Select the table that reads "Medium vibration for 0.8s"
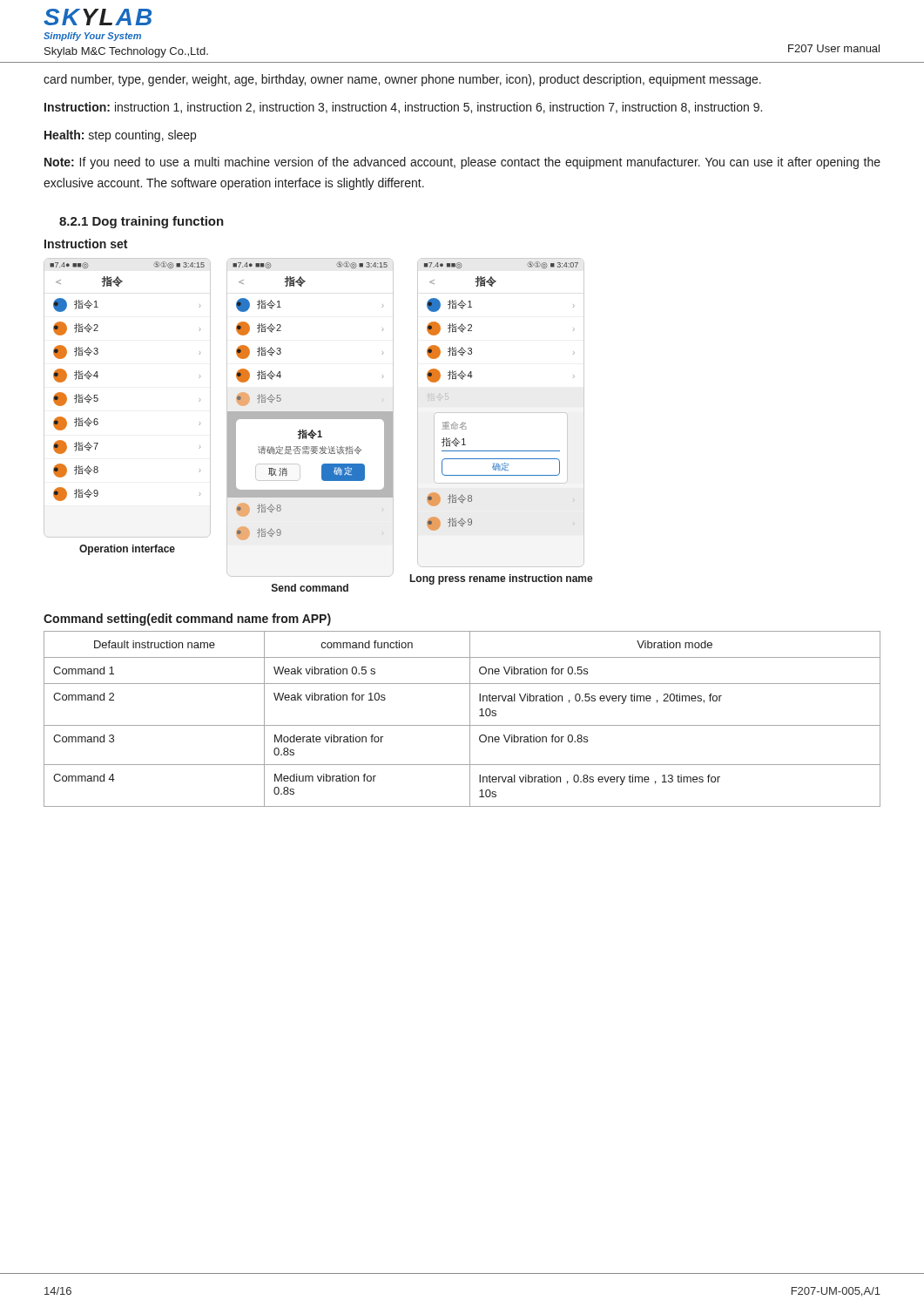The width and height of the screenshot is (924, 1307). pos(462,719)
